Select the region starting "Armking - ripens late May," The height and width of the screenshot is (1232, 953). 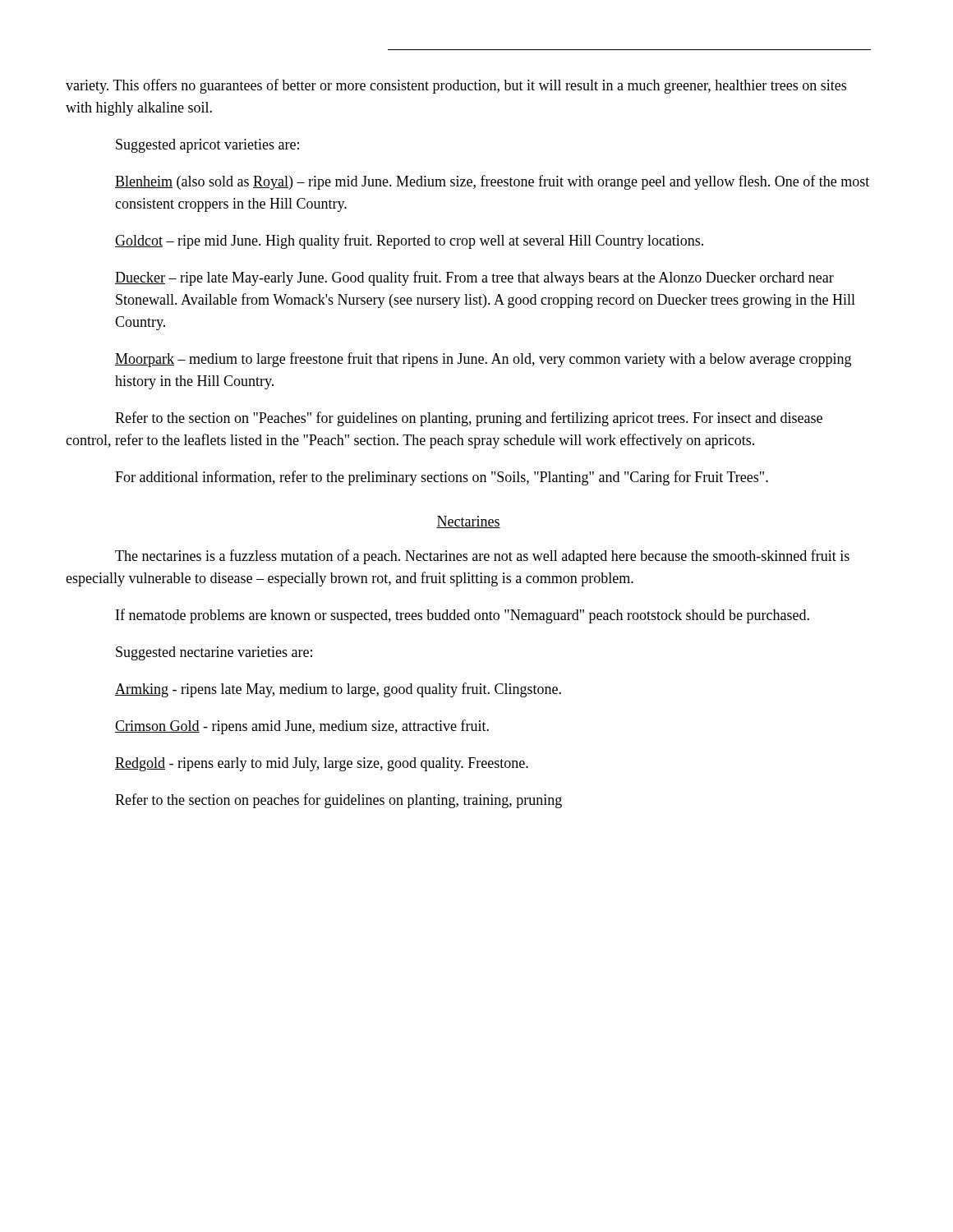pos(338,689)
